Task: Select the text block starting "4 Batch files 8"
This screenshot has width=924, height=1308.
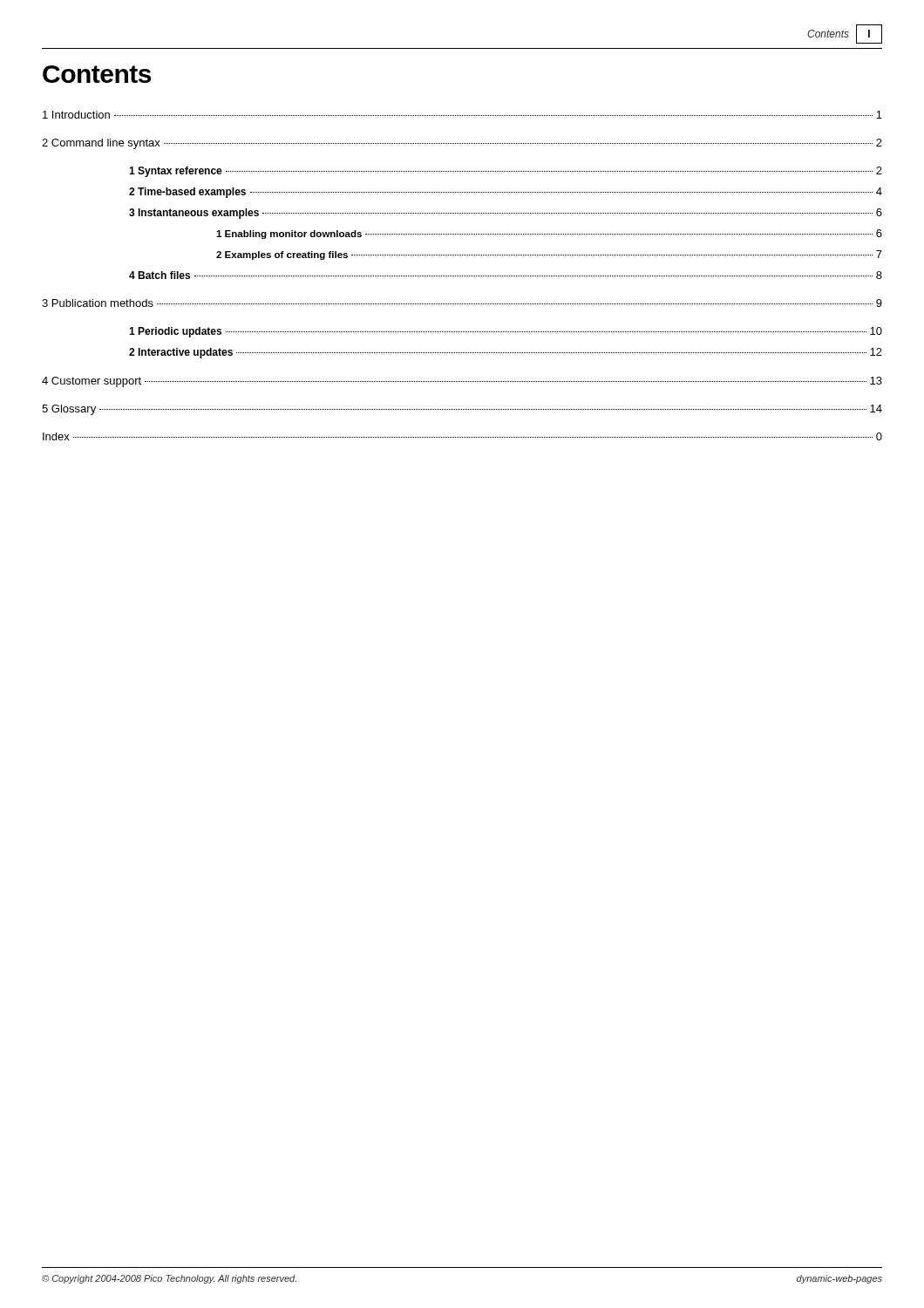Action: tap(506, 276)
